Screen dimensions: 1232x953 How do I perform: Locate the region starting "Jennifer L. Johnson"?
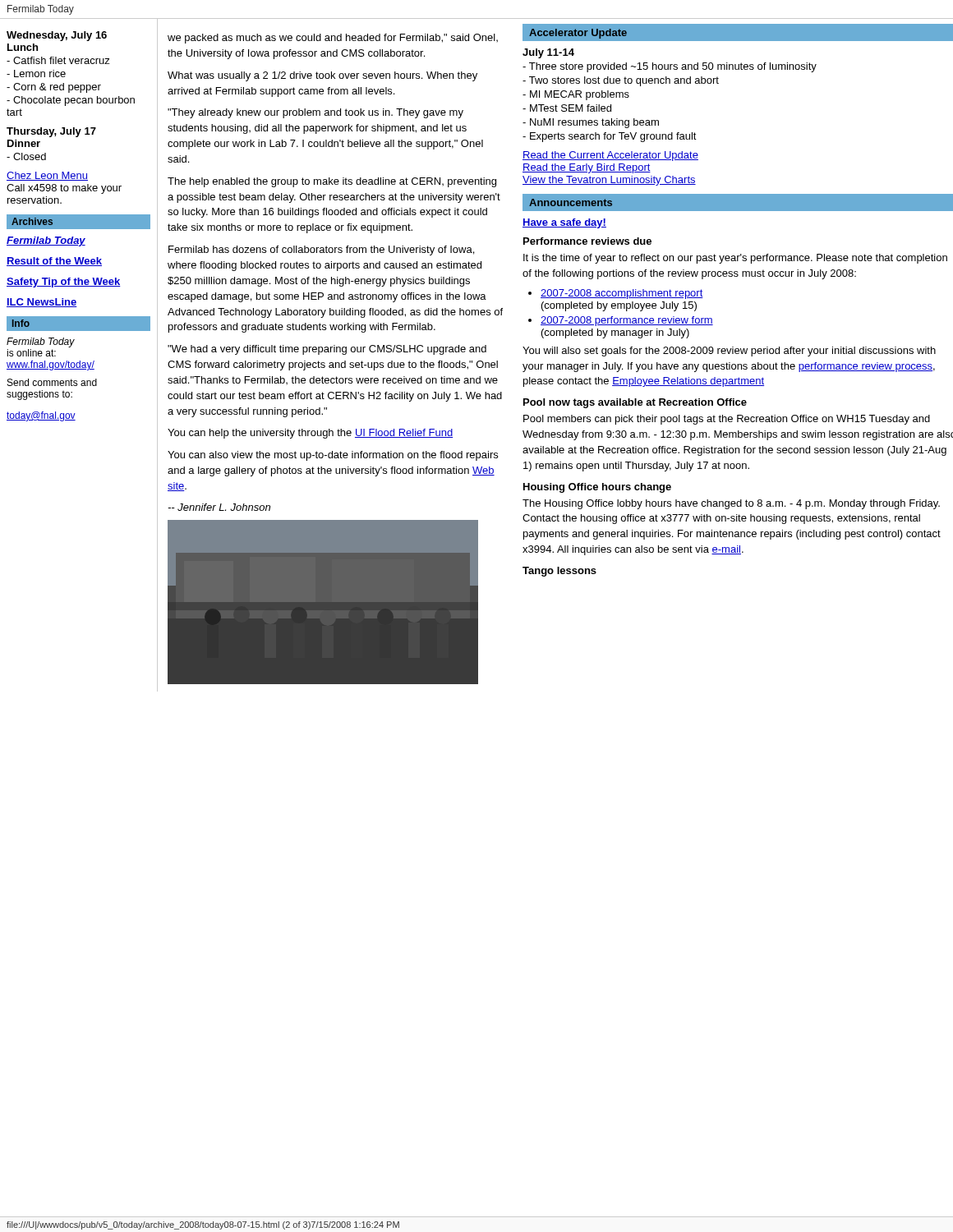[x=219, y=507]
